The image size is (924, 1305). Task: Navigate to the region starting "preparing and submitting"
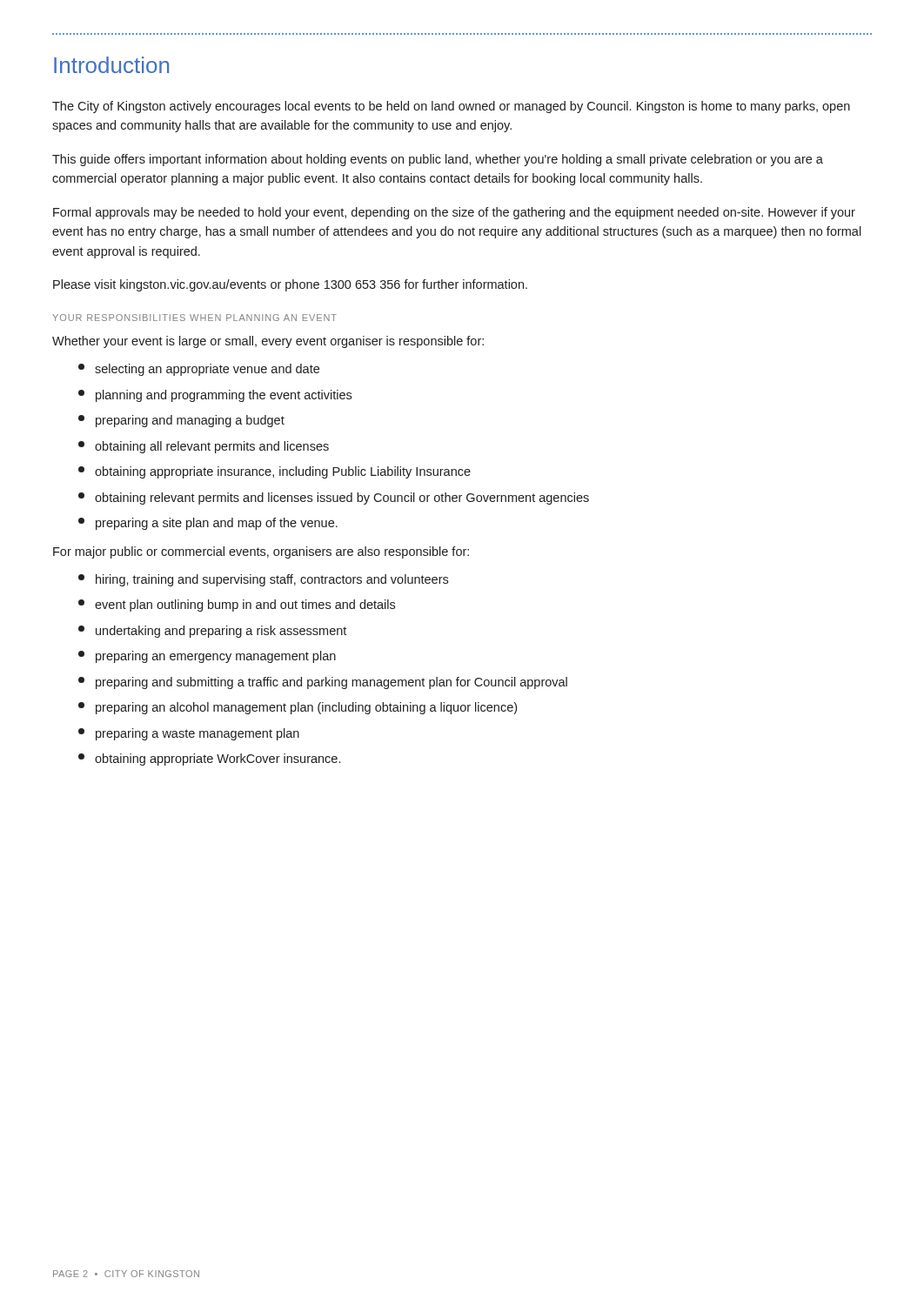point(323,682)
